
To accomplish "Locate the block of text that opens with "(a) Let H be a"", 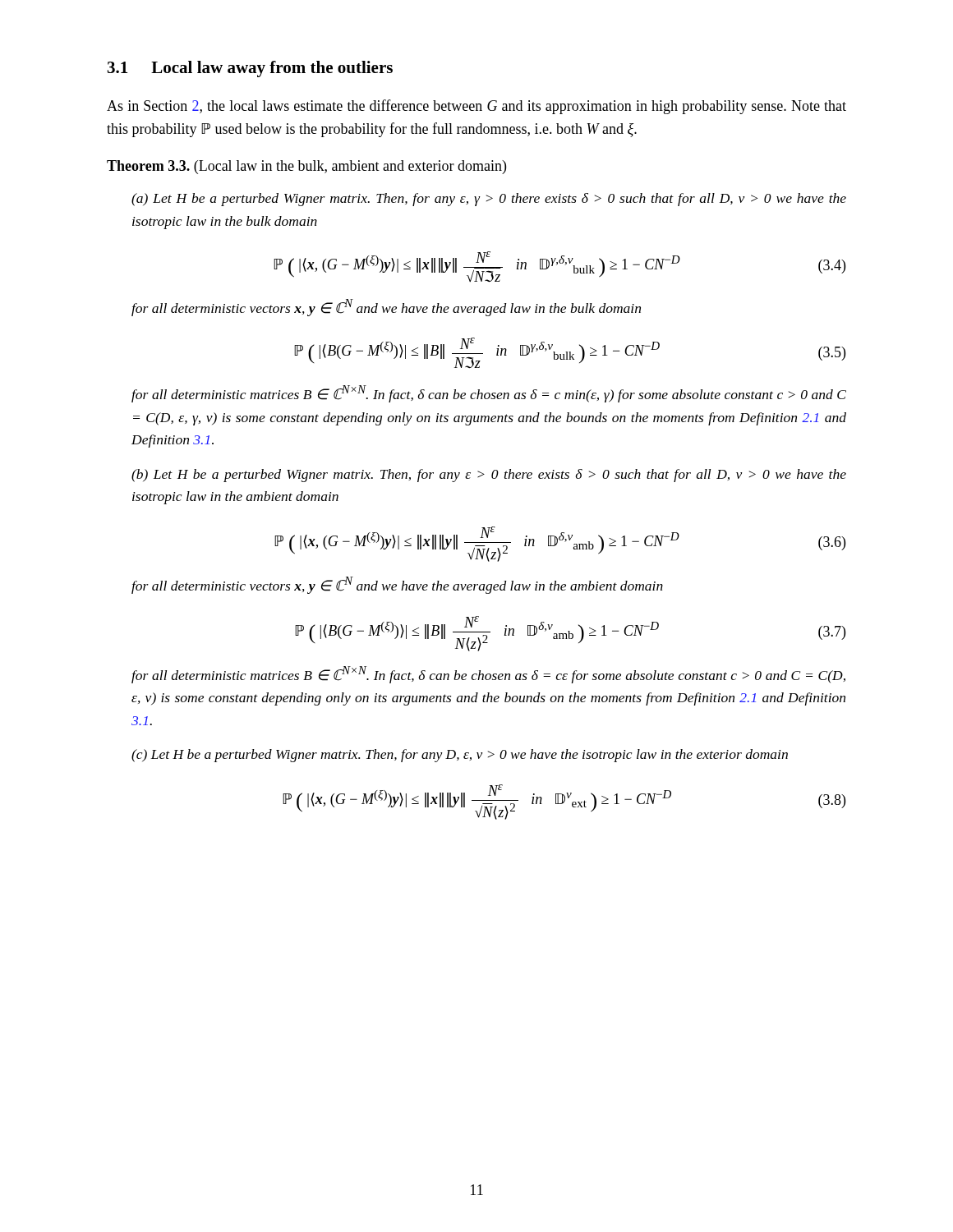I will 489,210.
